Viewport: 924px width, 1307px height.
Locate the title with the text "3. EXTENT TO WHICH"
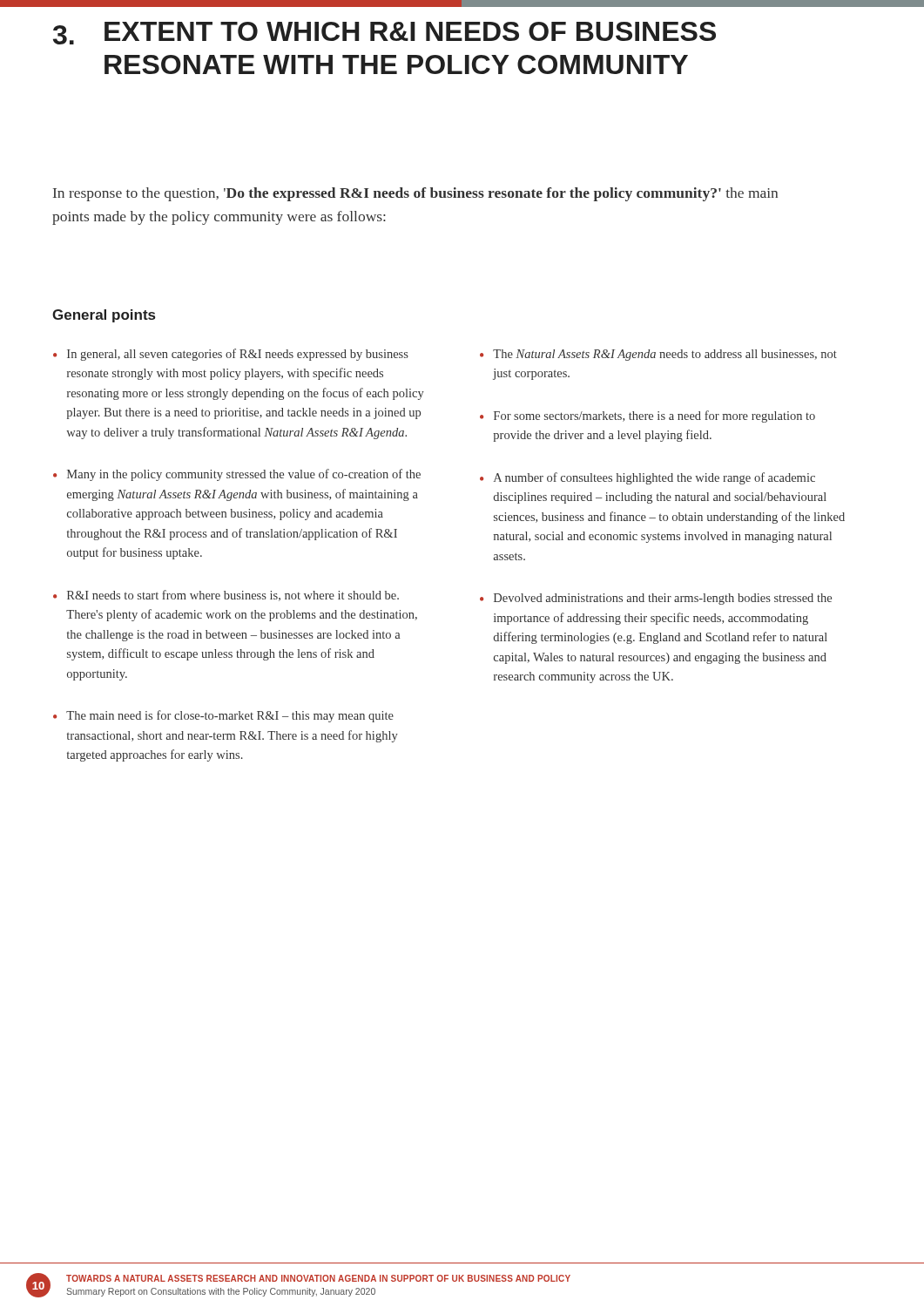(462, 49)
